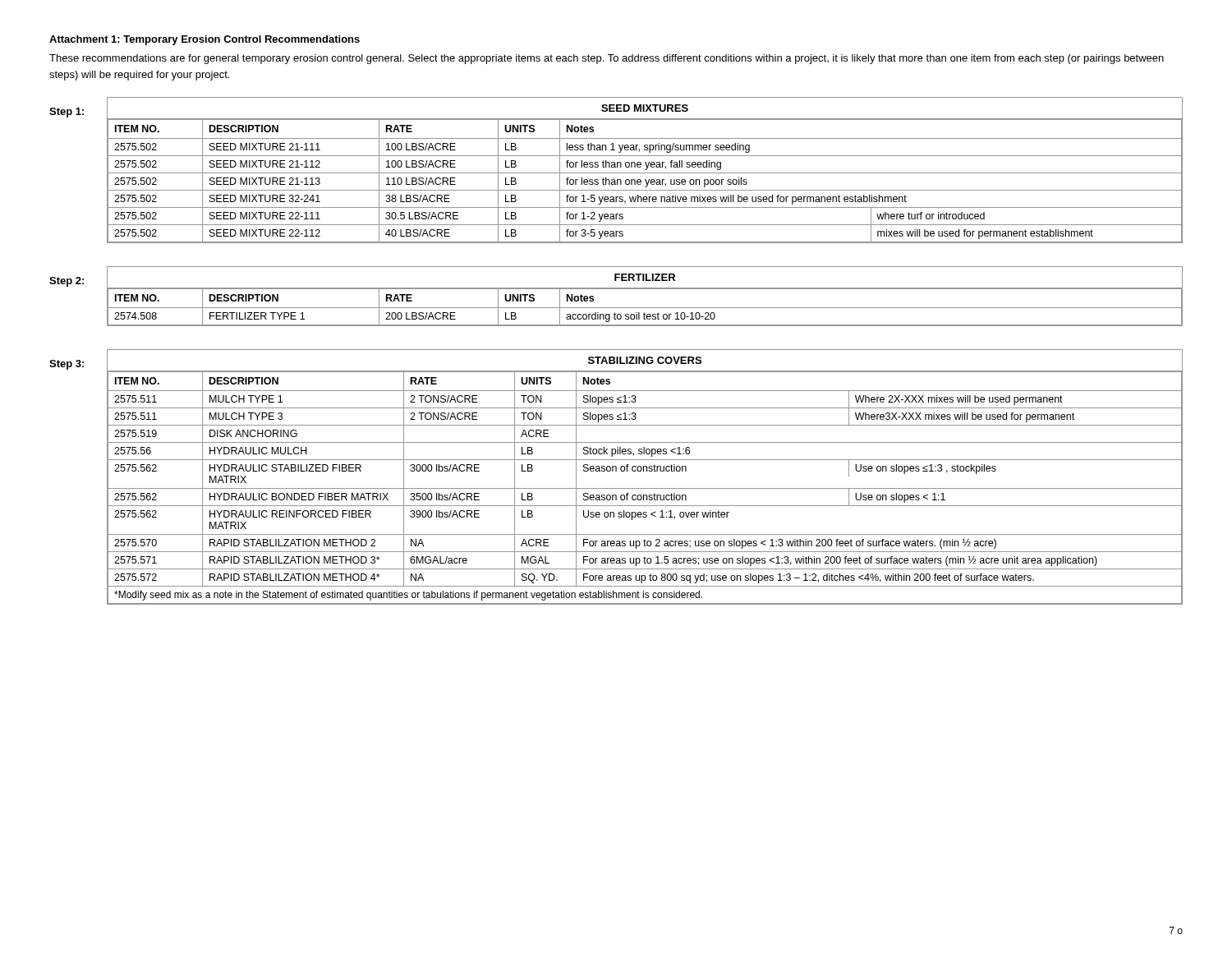Click on the table containing "200 LBS/ACRE"
The image size is (1232, 953).
pyautogui.click(x=645, y=307)
